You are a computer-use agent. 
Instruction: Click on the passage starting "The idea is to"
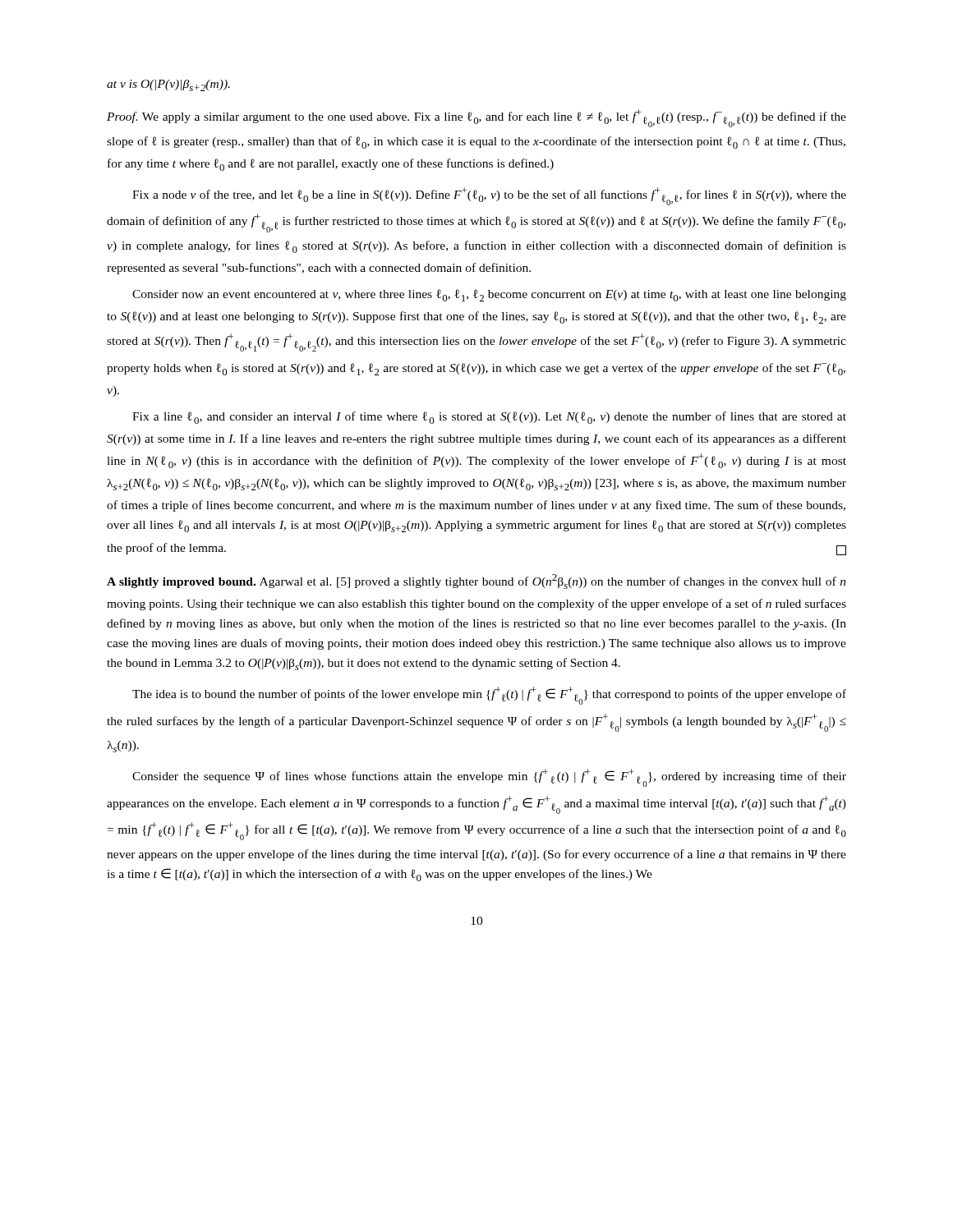click(x=476, y=719)
